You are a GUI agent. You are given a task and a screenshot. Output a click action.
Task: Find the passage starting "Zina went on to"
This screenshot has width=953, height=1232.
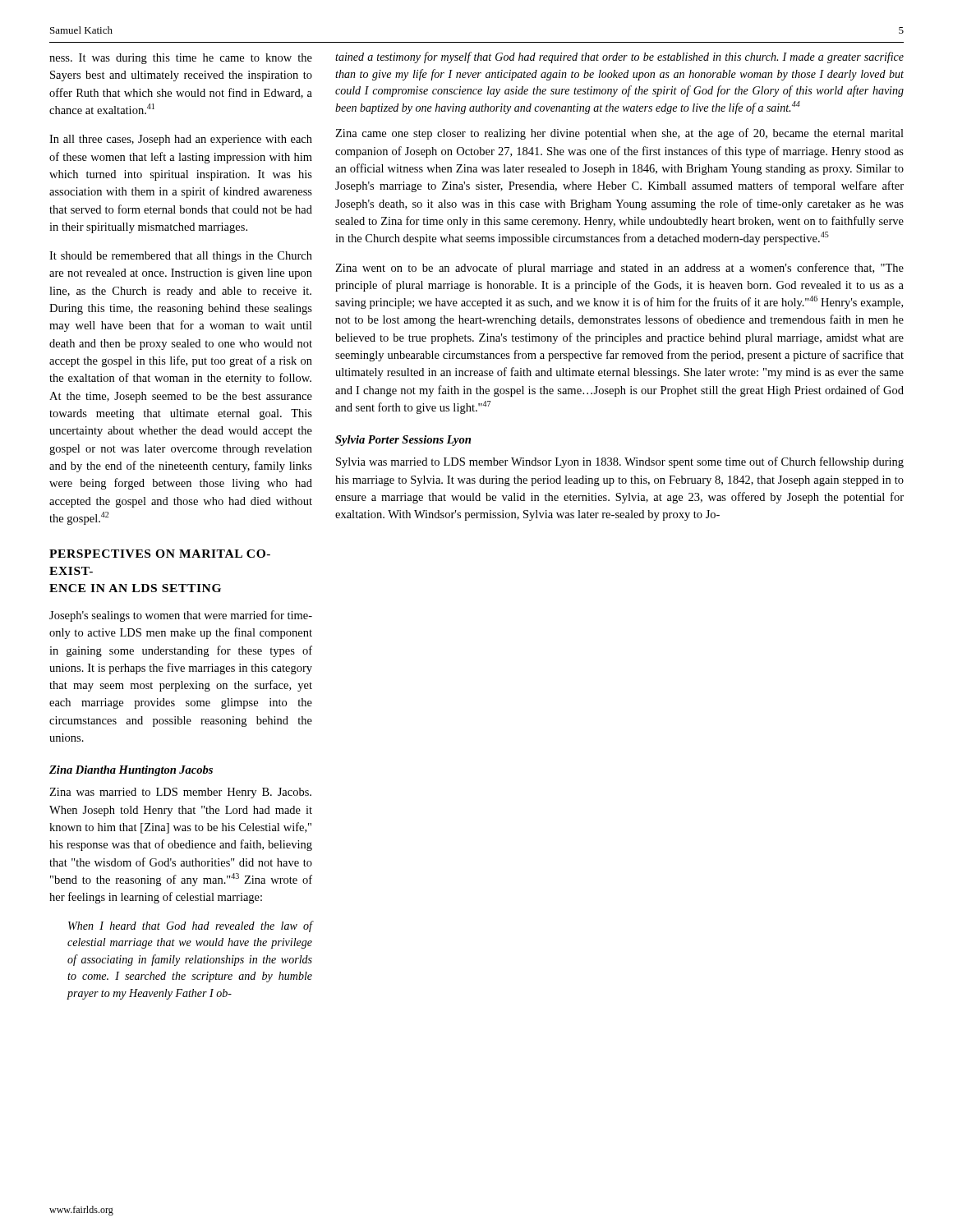point(619,337)
